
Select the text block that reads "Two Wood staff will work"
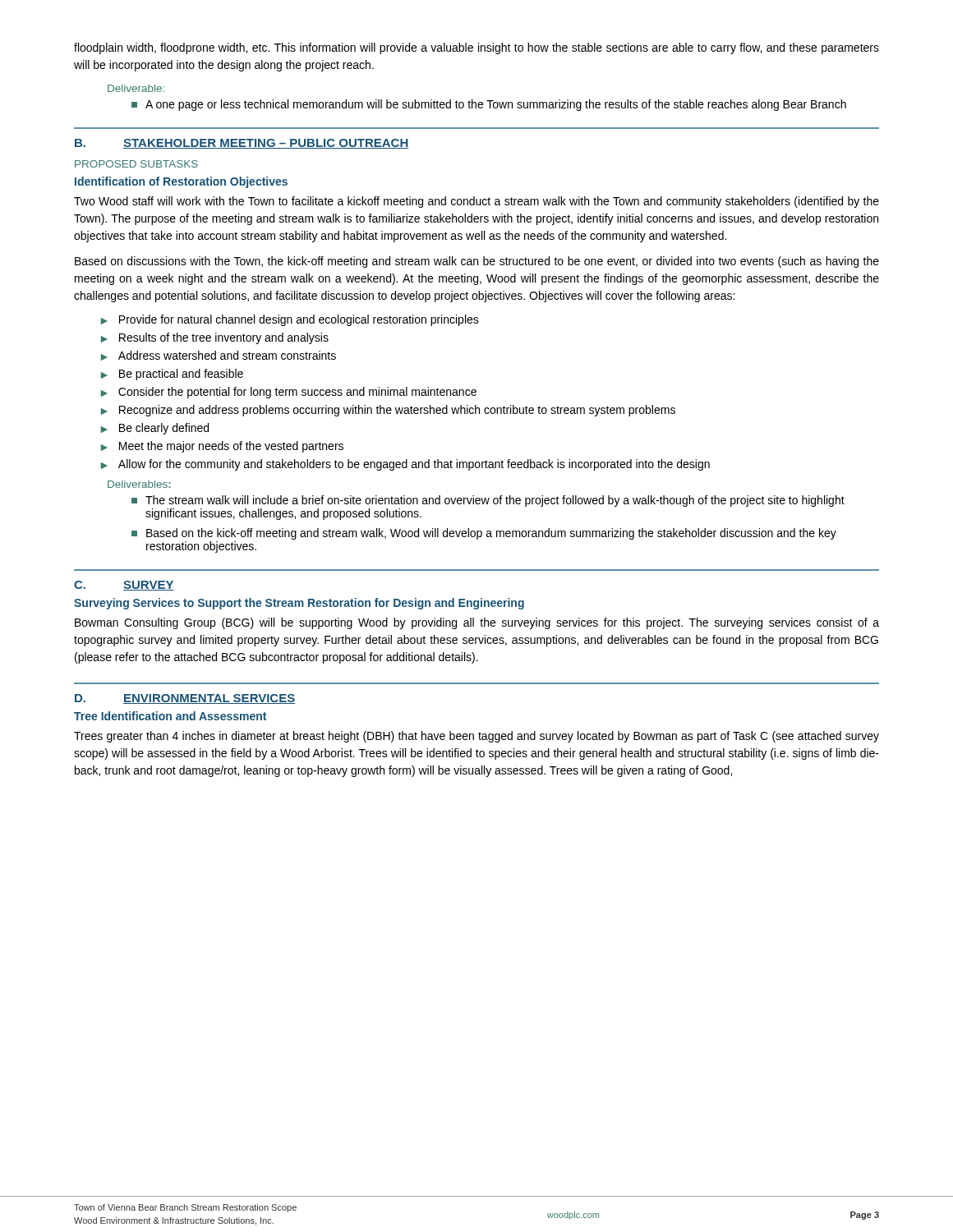point(476,218)
